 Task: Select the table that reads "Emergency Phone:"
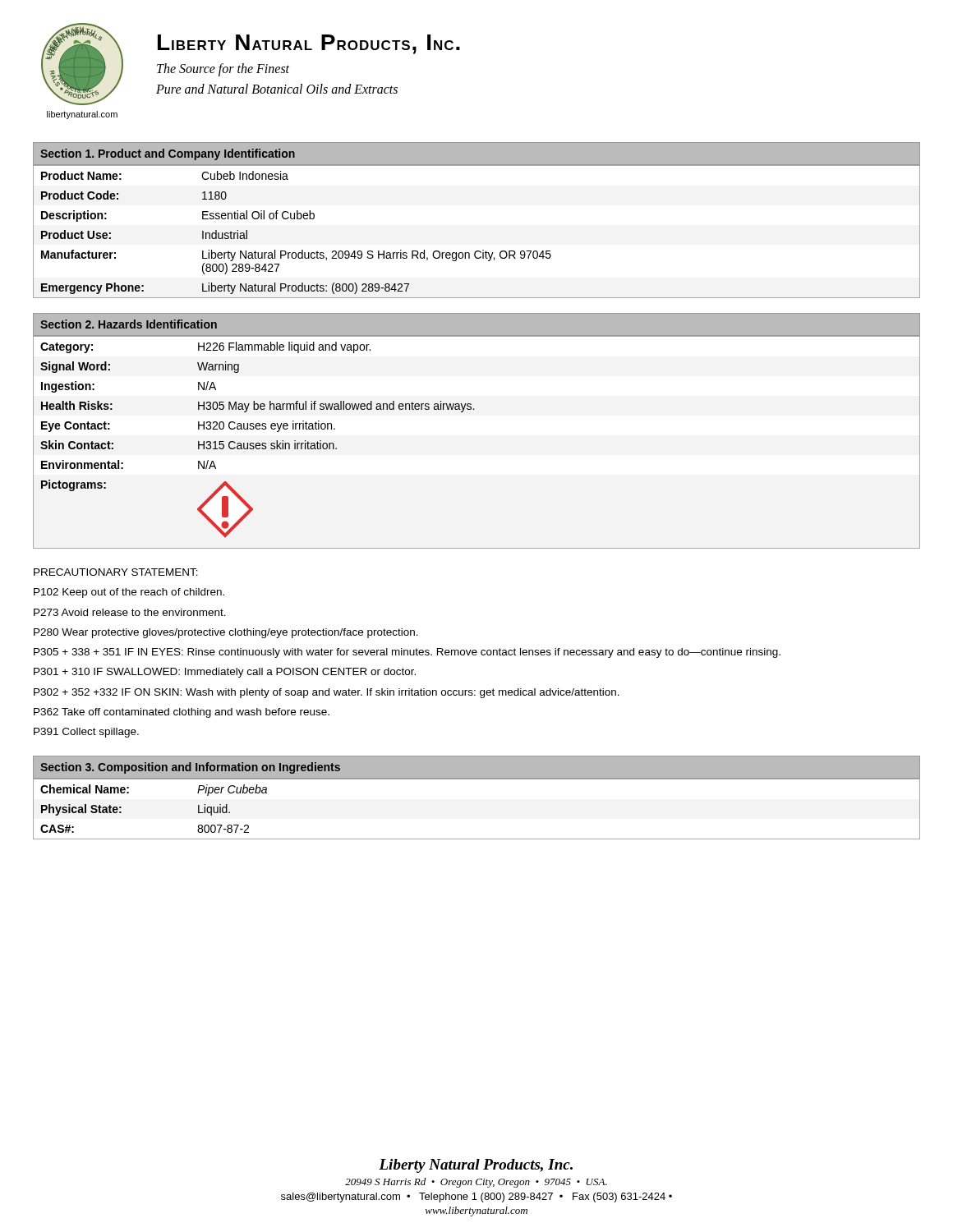476,220
